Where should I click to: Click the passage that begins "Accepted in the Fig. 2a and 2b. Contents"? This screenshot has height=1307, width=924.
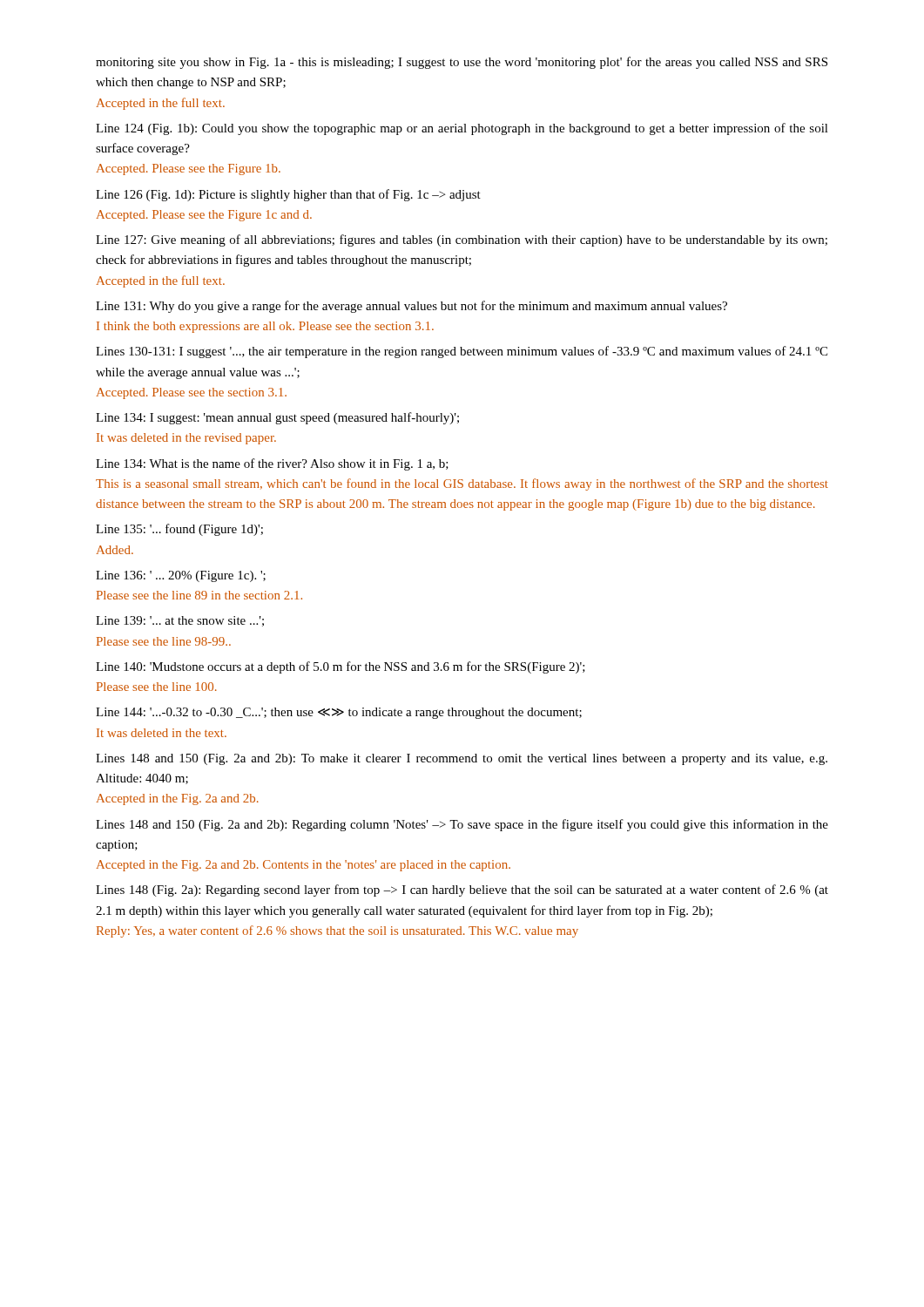(303, 864)
